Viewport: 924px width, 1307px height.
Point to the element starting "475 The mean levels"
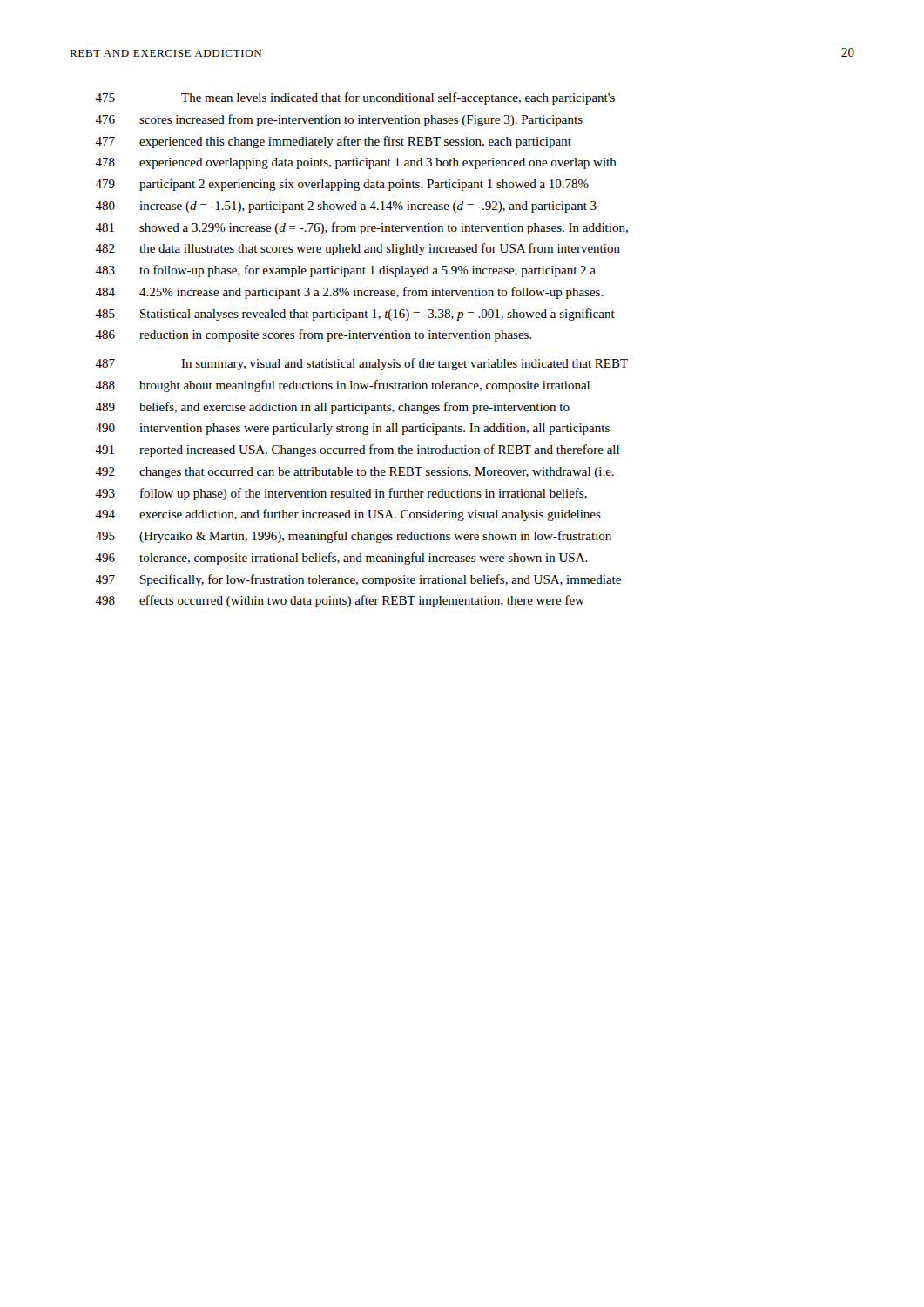click(462, 217)
